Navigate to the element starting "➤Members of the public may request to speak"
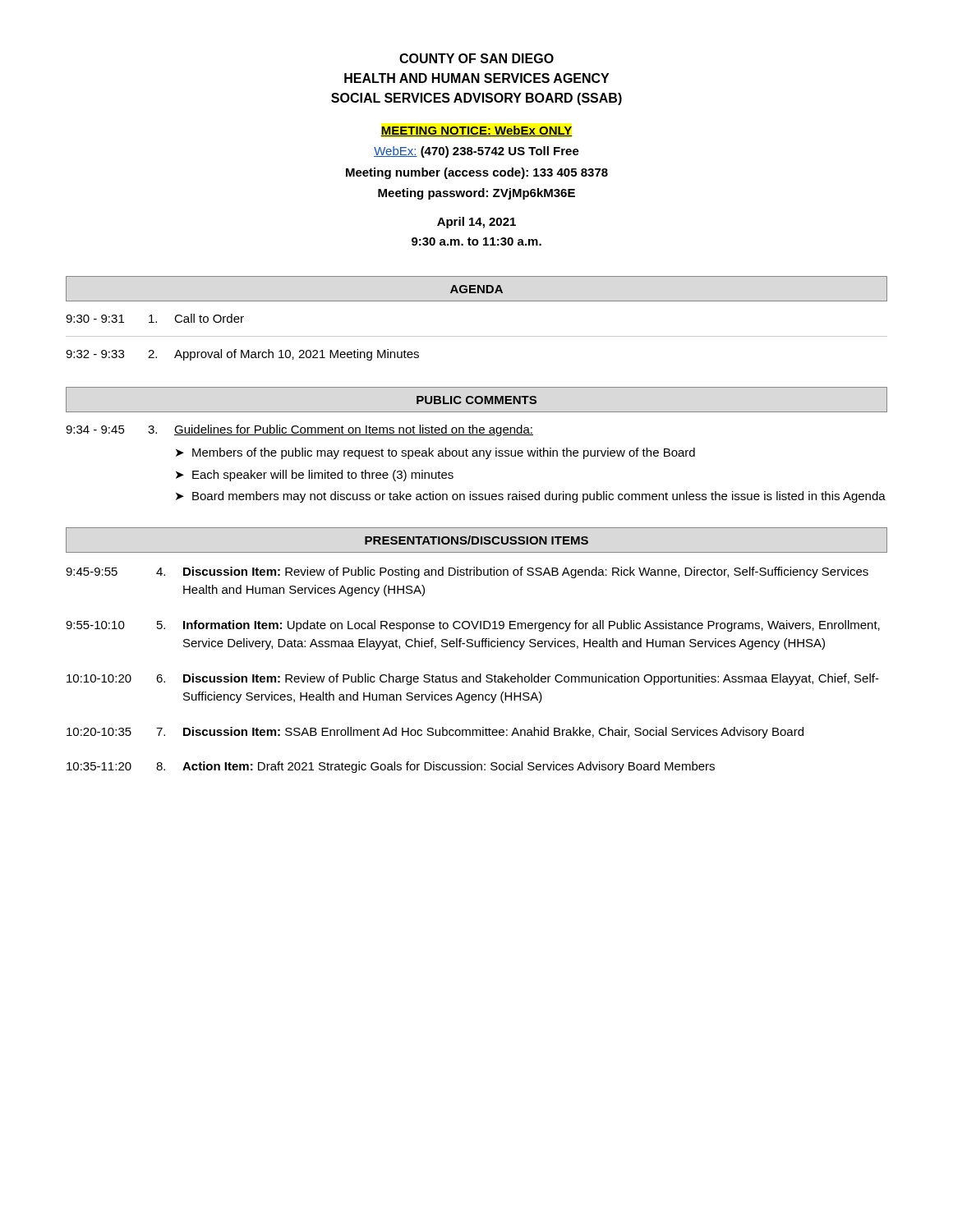Image resolution: width=953 pixels, height=1232 pixels. pyautogui.click(x=435, y=453)
